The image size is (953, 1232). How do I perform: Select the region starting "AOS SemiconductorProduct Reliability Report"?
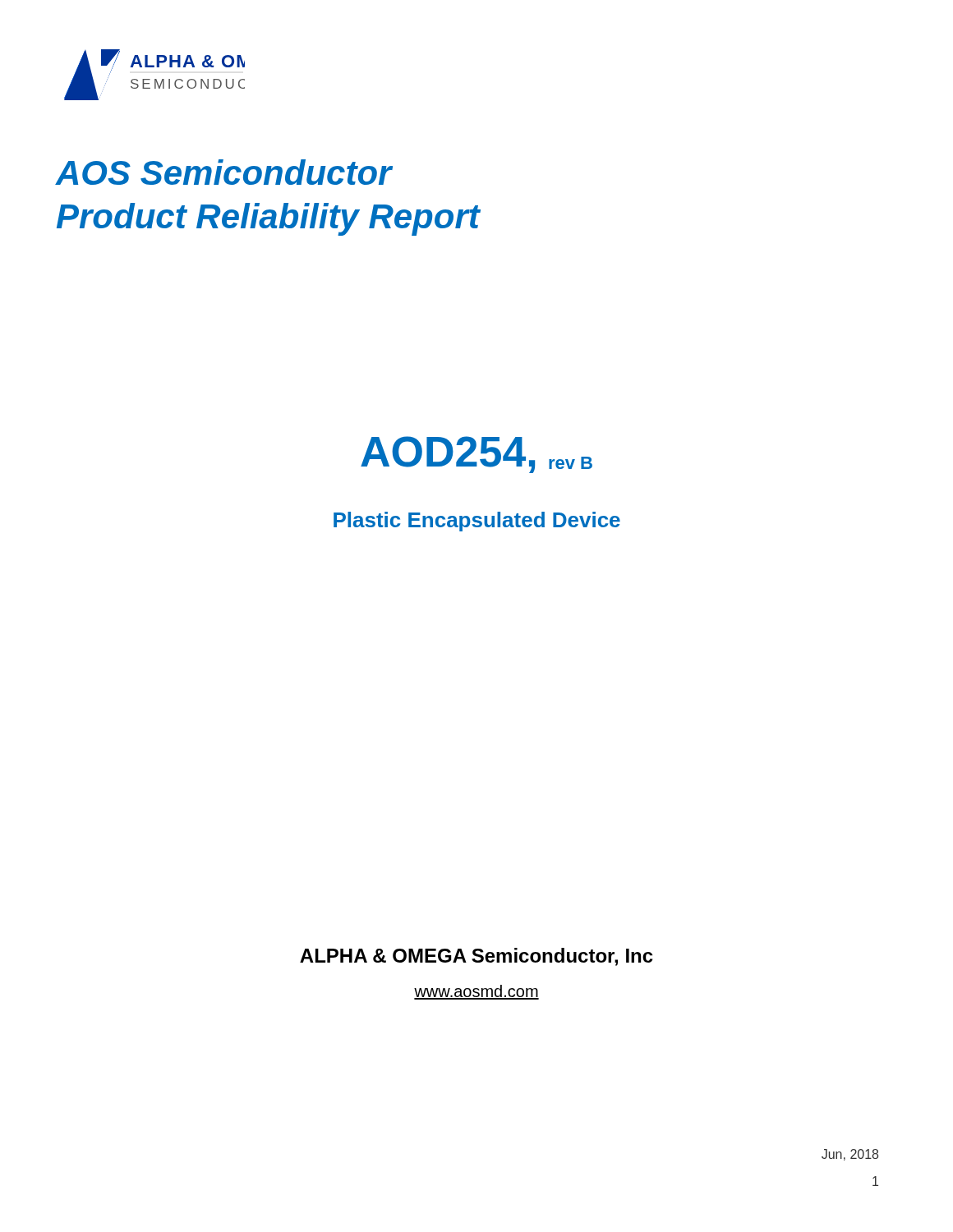click(268, 195)
